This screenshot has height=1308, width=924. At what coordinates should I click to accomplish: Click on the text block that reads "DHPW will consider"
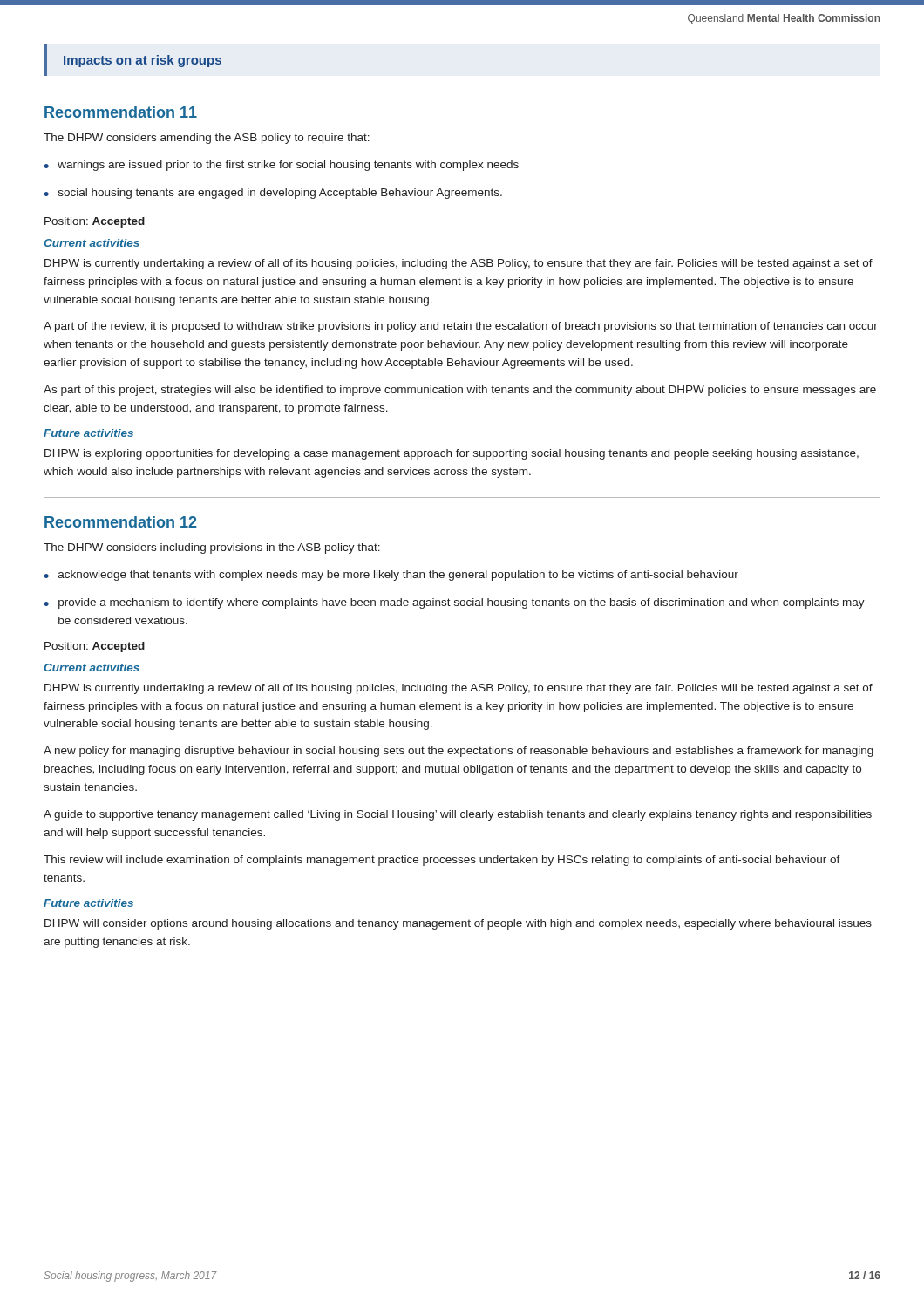458,932
